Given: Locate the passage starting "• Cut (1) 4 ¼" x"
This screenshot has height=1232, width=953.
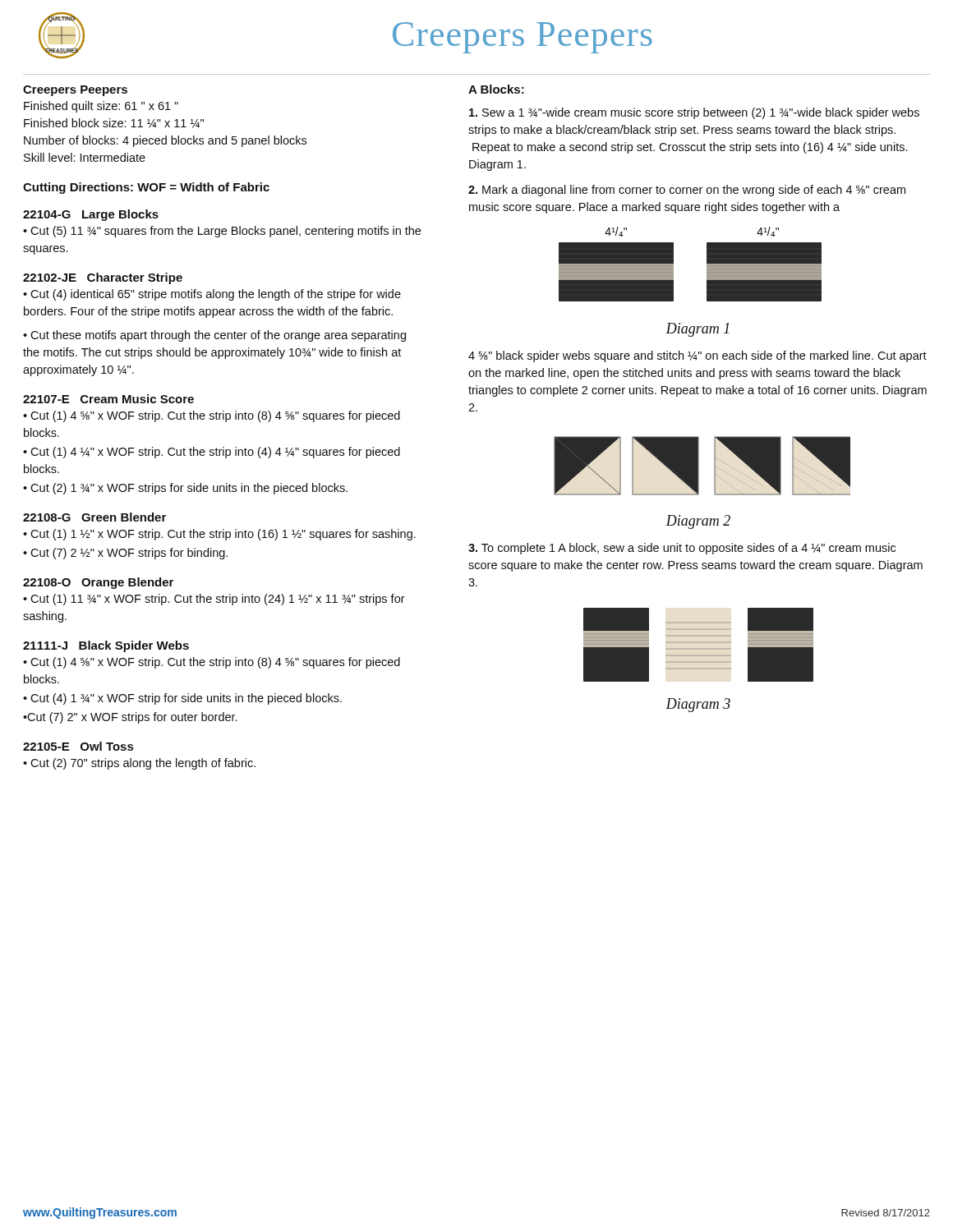Looking at the screenshot, I should click(212, 461).
